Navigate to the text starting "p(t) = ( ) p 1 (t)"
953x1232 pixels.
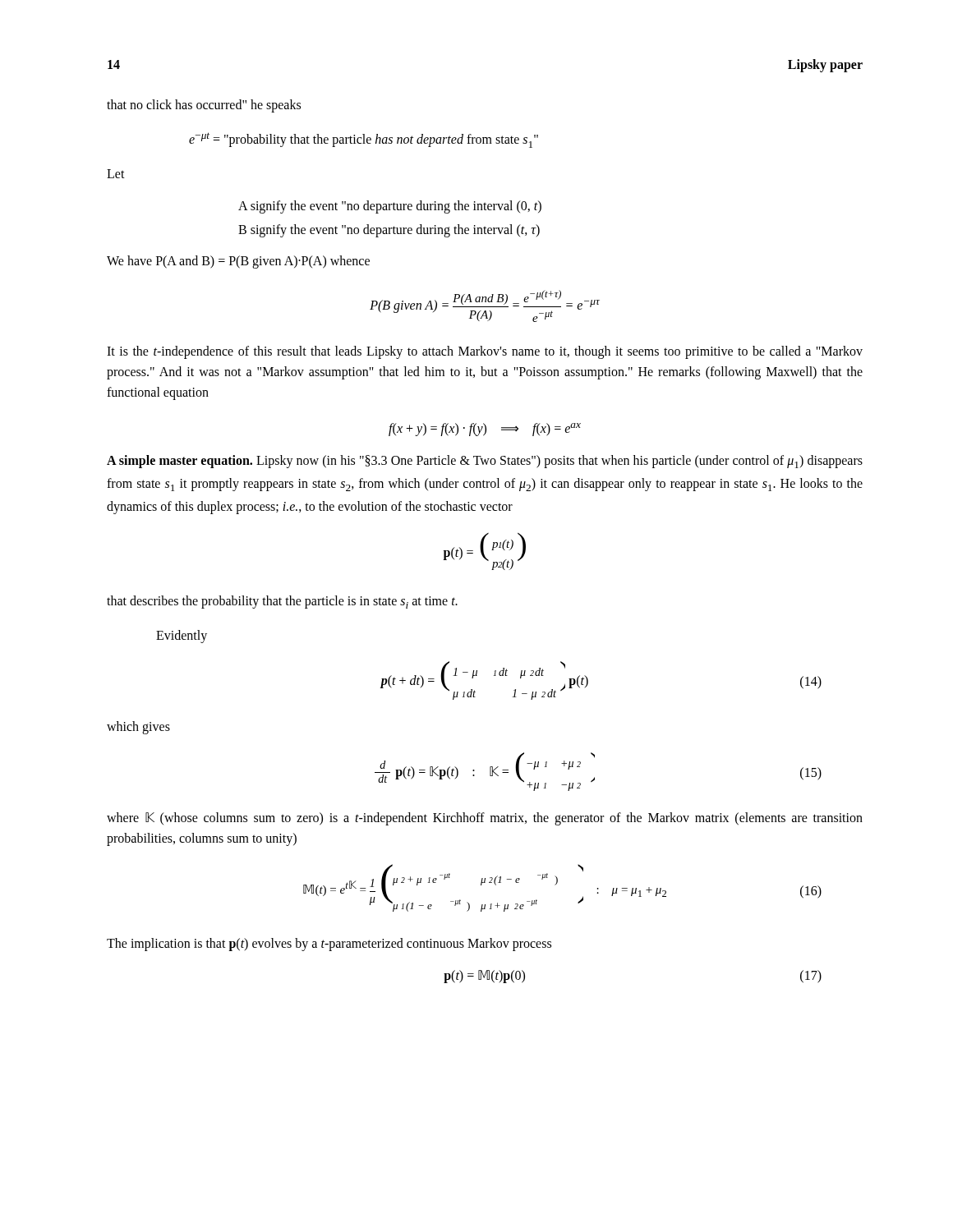[485, 554]
